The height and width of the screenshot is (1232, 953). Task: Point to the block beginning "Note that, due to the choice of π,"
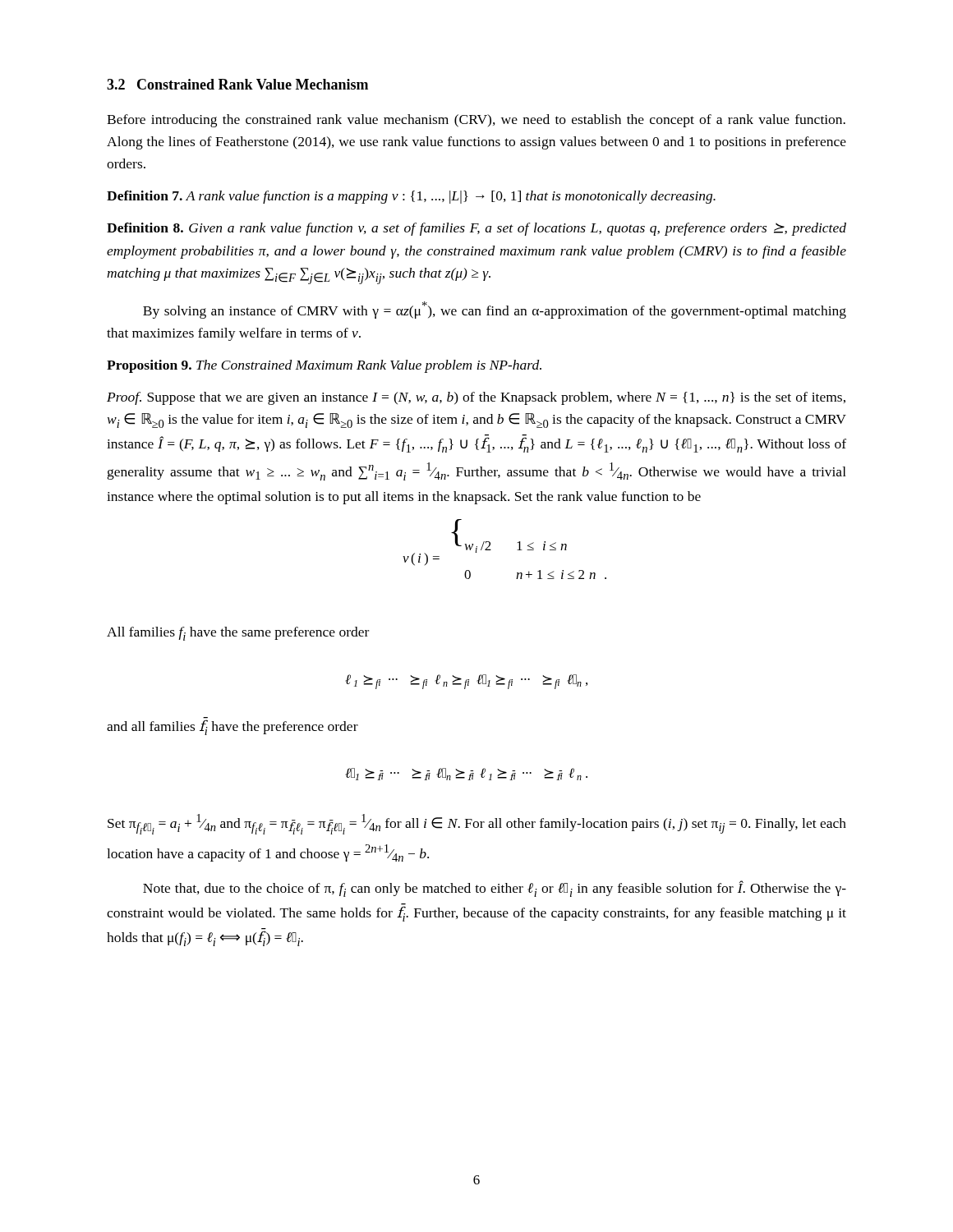coord(476,914)
